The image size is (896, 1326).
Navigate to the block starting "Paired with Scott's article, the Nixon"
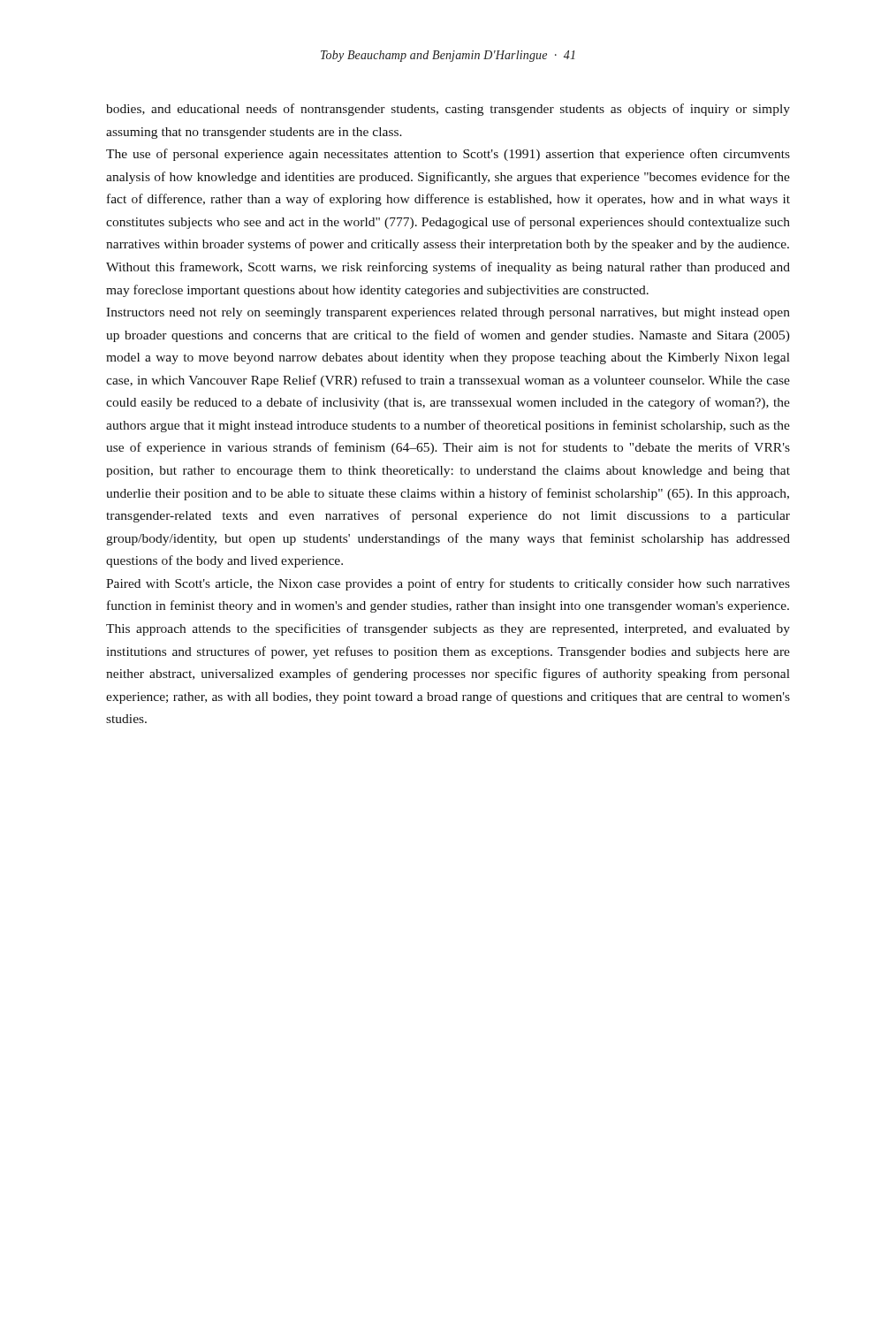448,651
